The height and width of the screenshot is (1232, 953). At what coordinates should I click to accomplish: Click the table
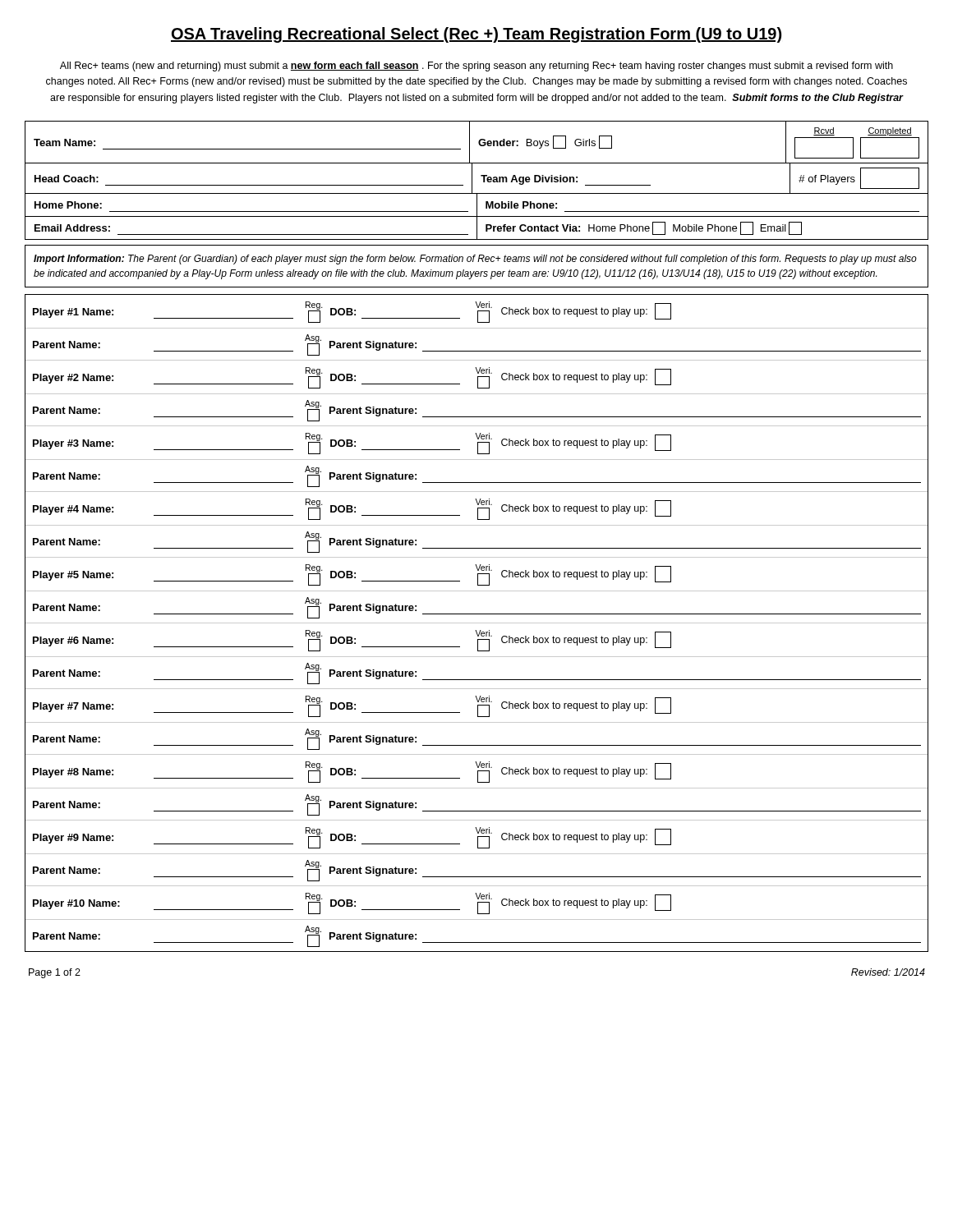(476, 180)
